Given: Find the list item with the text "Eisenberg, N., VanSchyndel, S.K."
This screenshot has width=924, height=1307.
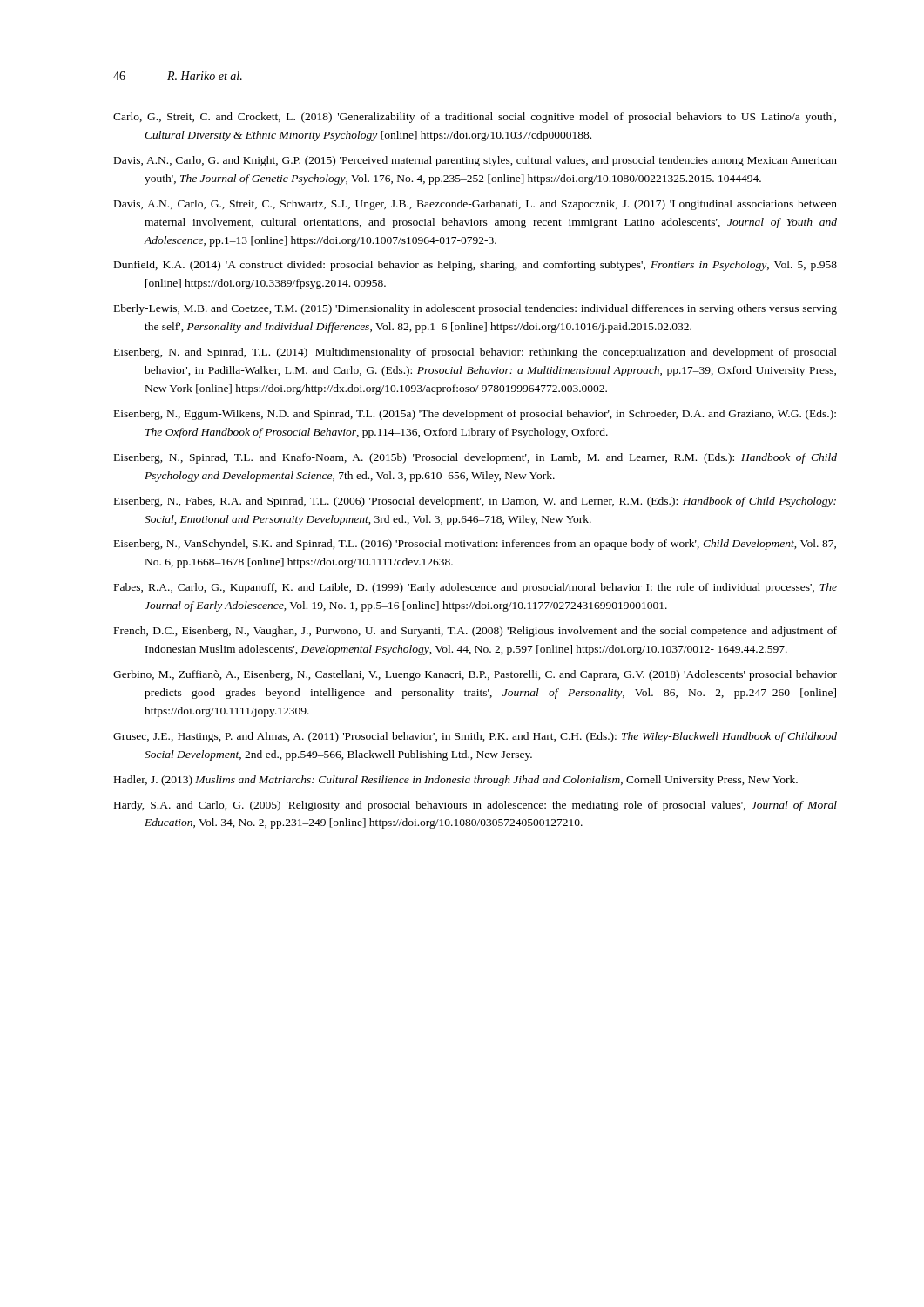Looking at the screenshot, I should coord(475,553).
